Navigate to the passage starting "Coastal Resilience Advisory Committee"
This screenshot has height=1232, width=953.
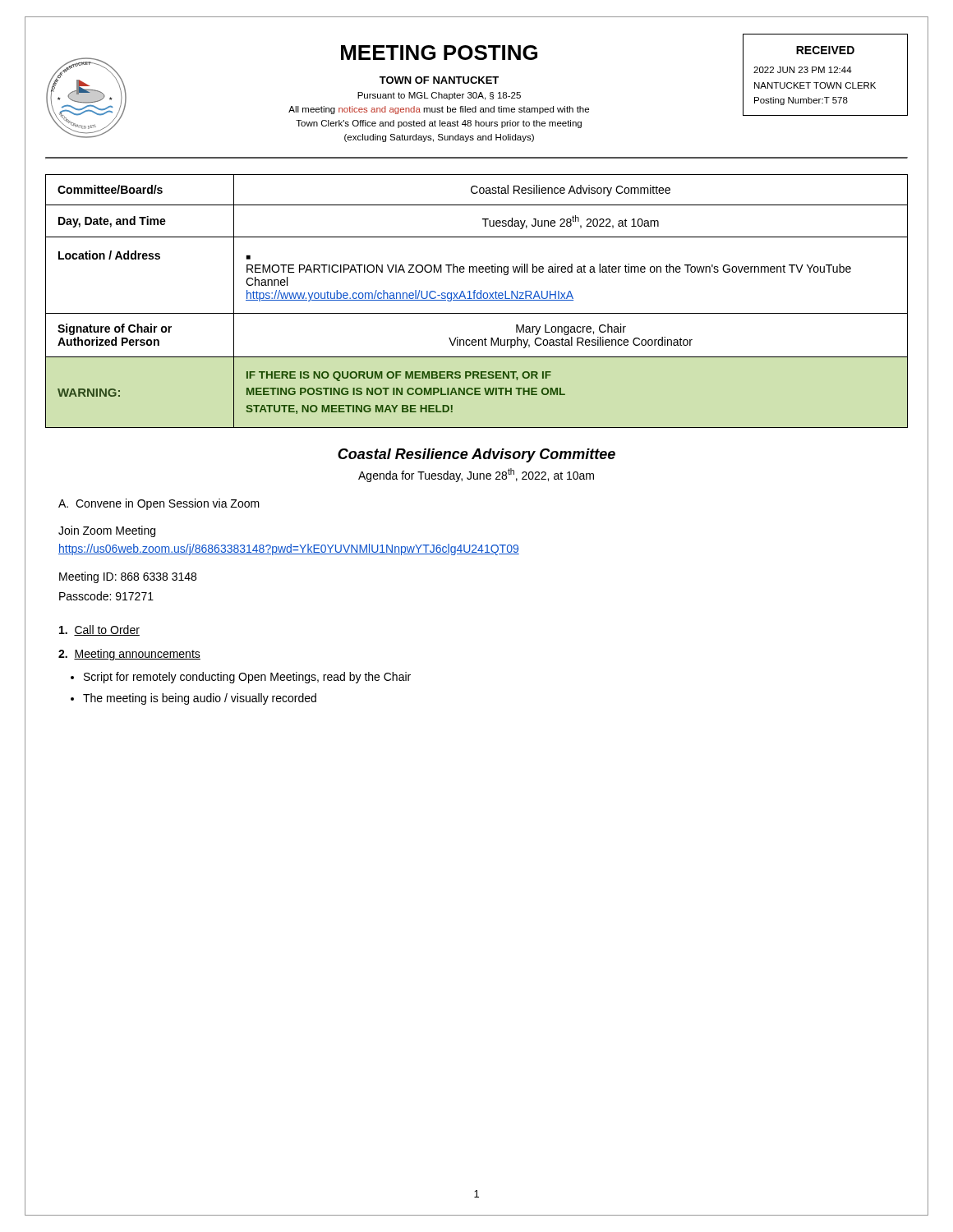pyautogui.click(x=476, y=454)
